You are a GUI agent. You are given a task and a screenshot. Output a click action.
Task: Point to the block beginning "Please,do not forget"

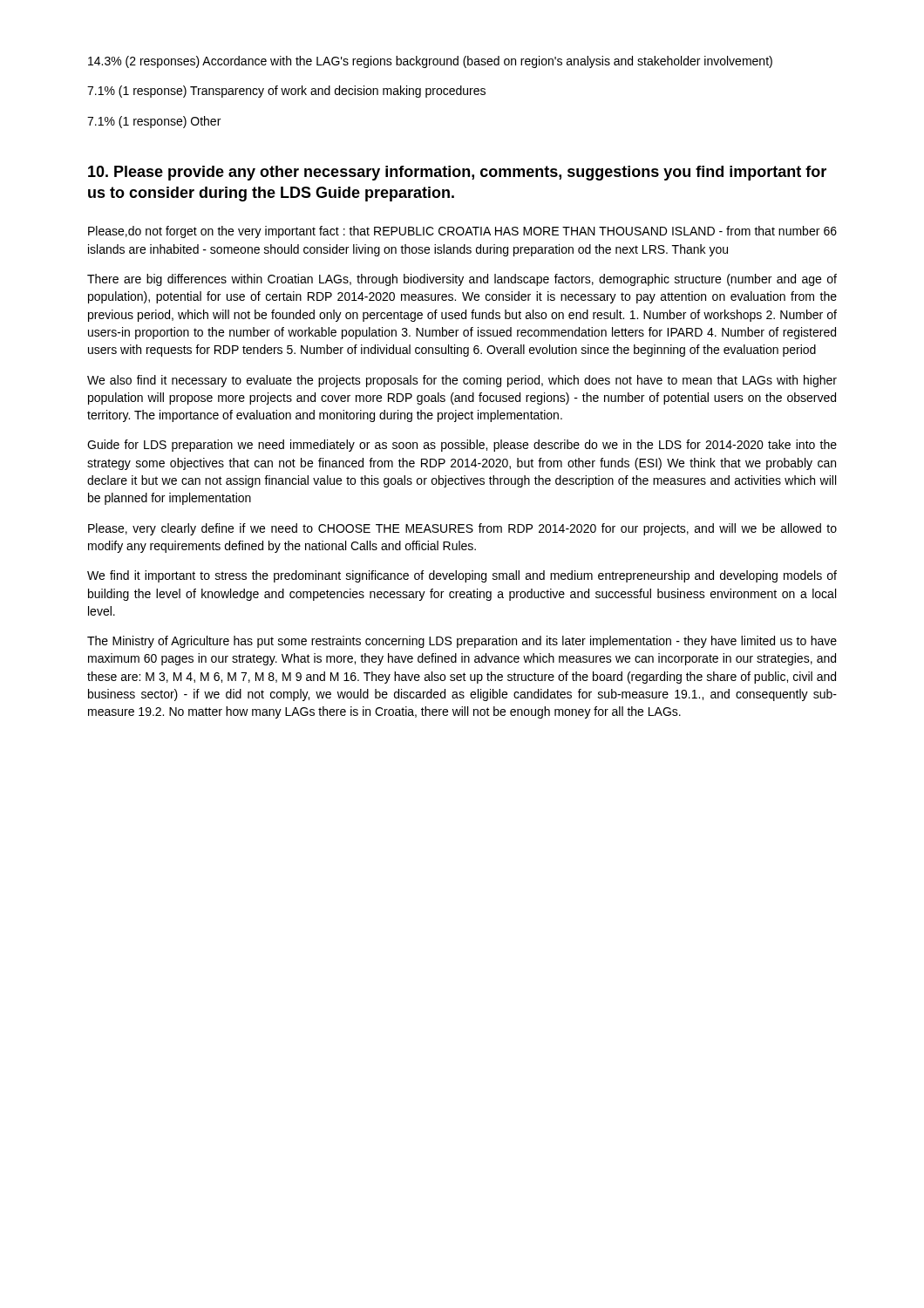point(462,240)
